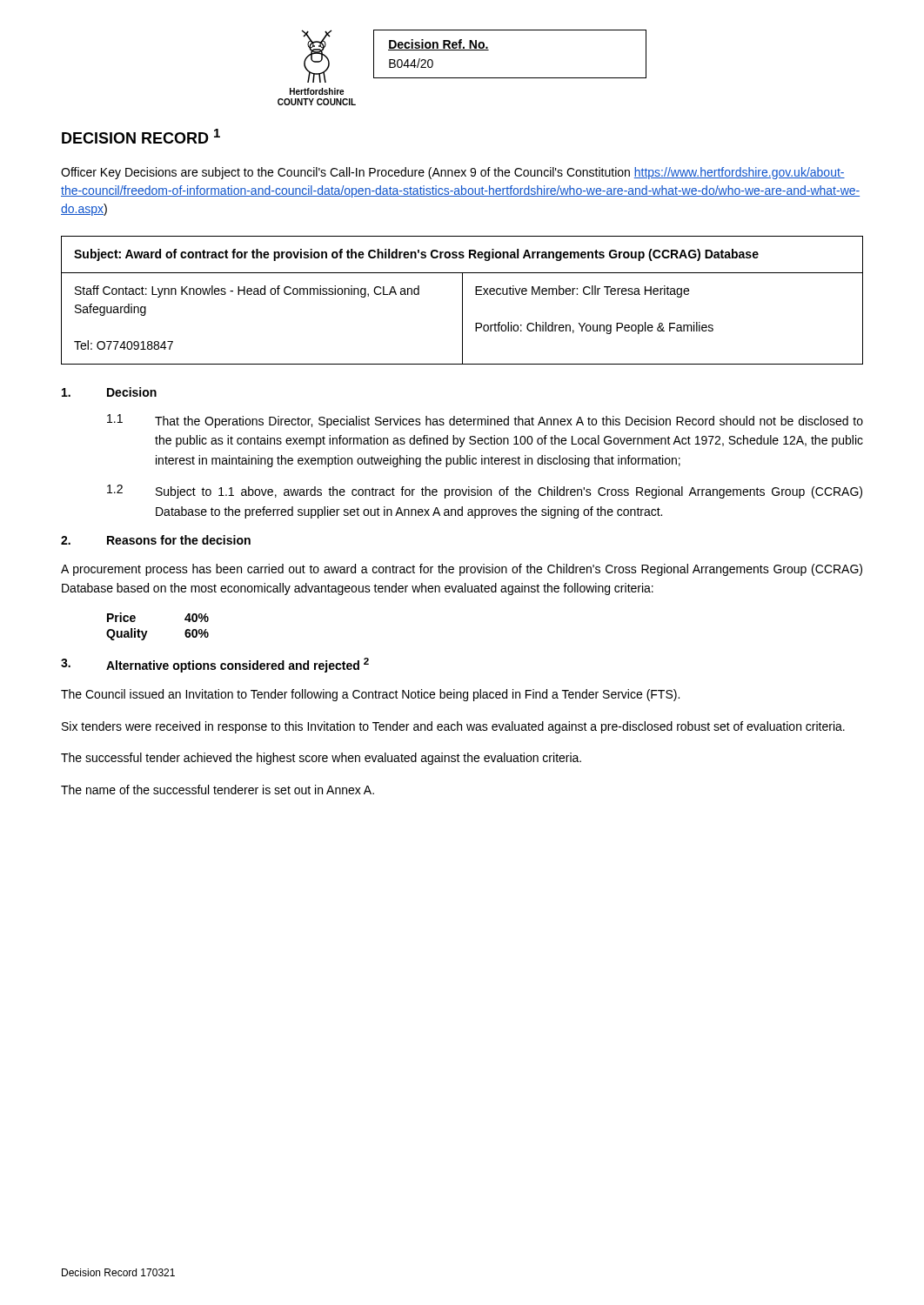Viewport: 924px width, 1305px height.
Task: Click the passage that begins "Officer Key Decisions are subject"
Action: pyautogui.click(x=460, y=191)
